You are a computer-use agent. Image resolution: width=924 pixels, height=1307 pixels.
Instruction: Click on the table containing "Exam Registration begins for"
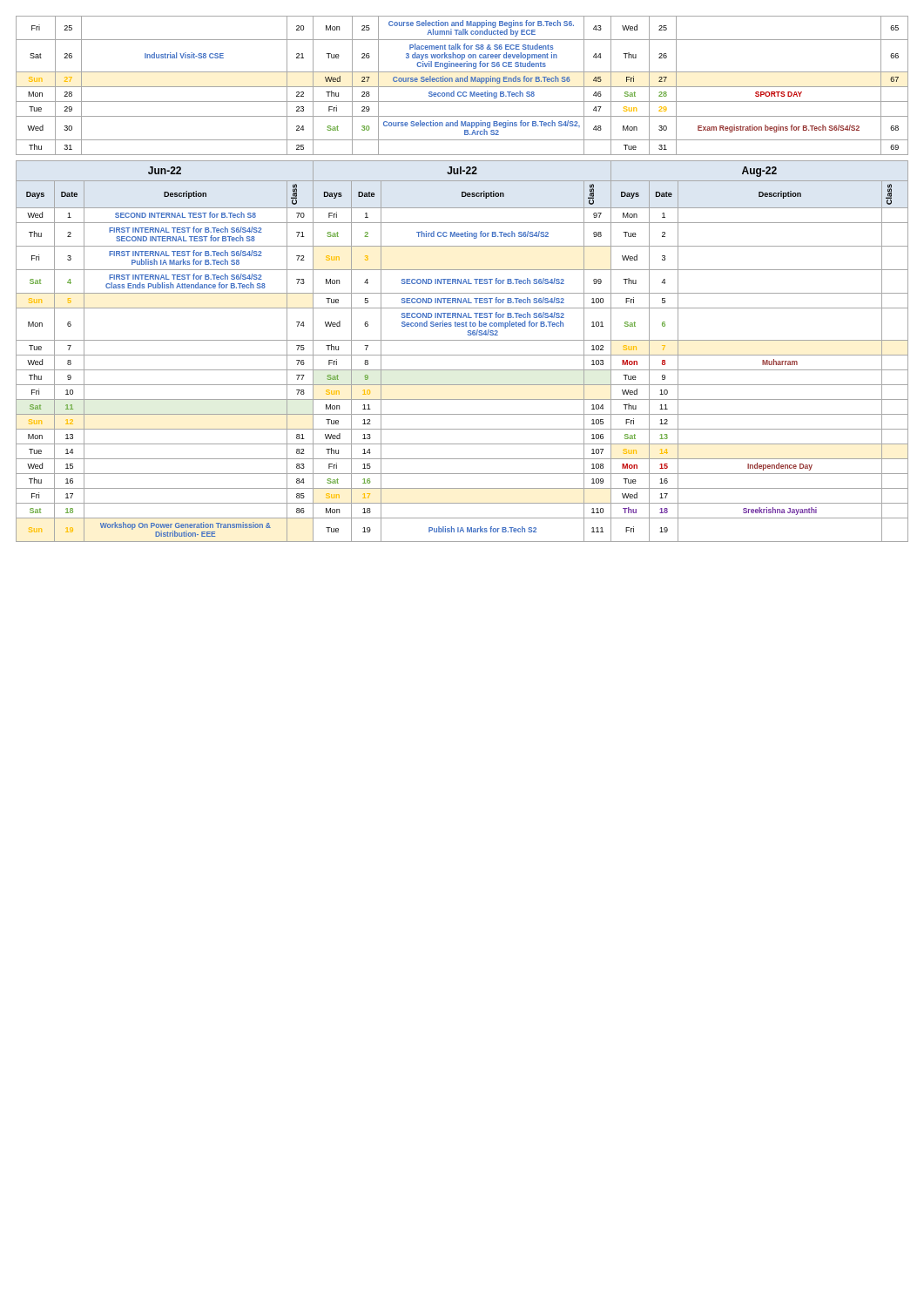462,85
